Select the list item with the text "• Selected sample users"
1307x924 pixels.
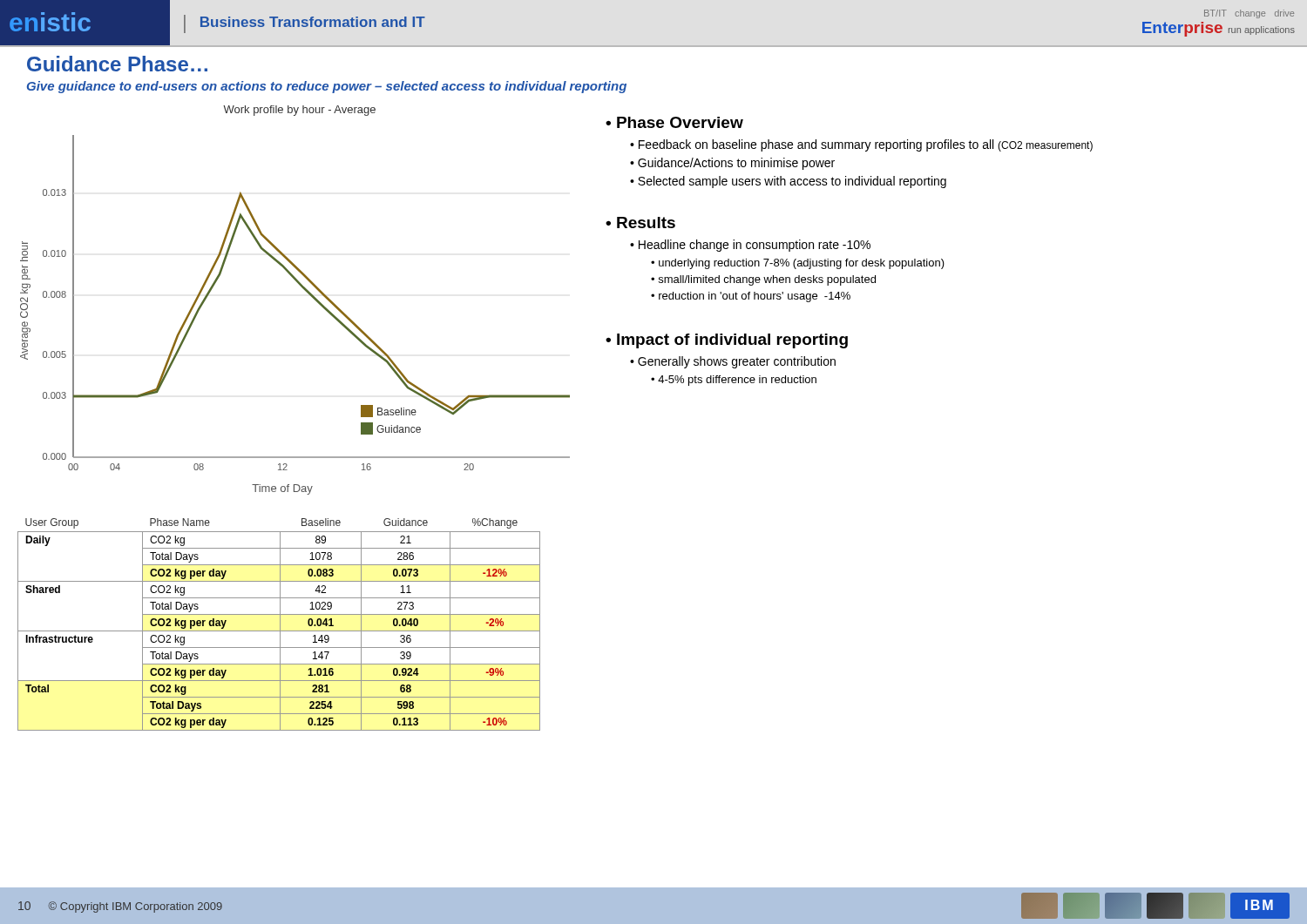tap(788, 181)
